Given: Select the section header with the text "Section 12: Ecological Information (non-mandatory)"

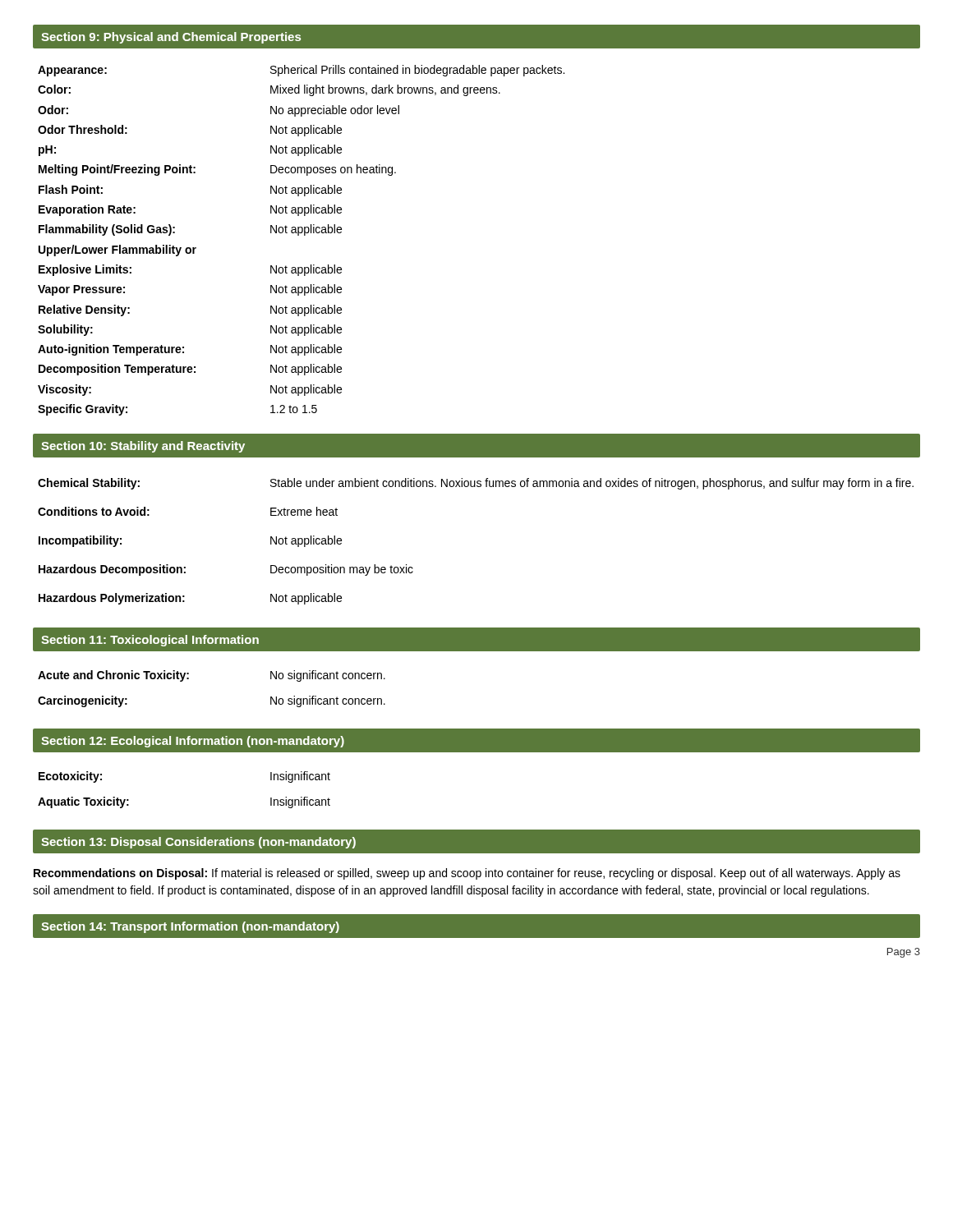Looking at the screenshot, I should (193, 741).
